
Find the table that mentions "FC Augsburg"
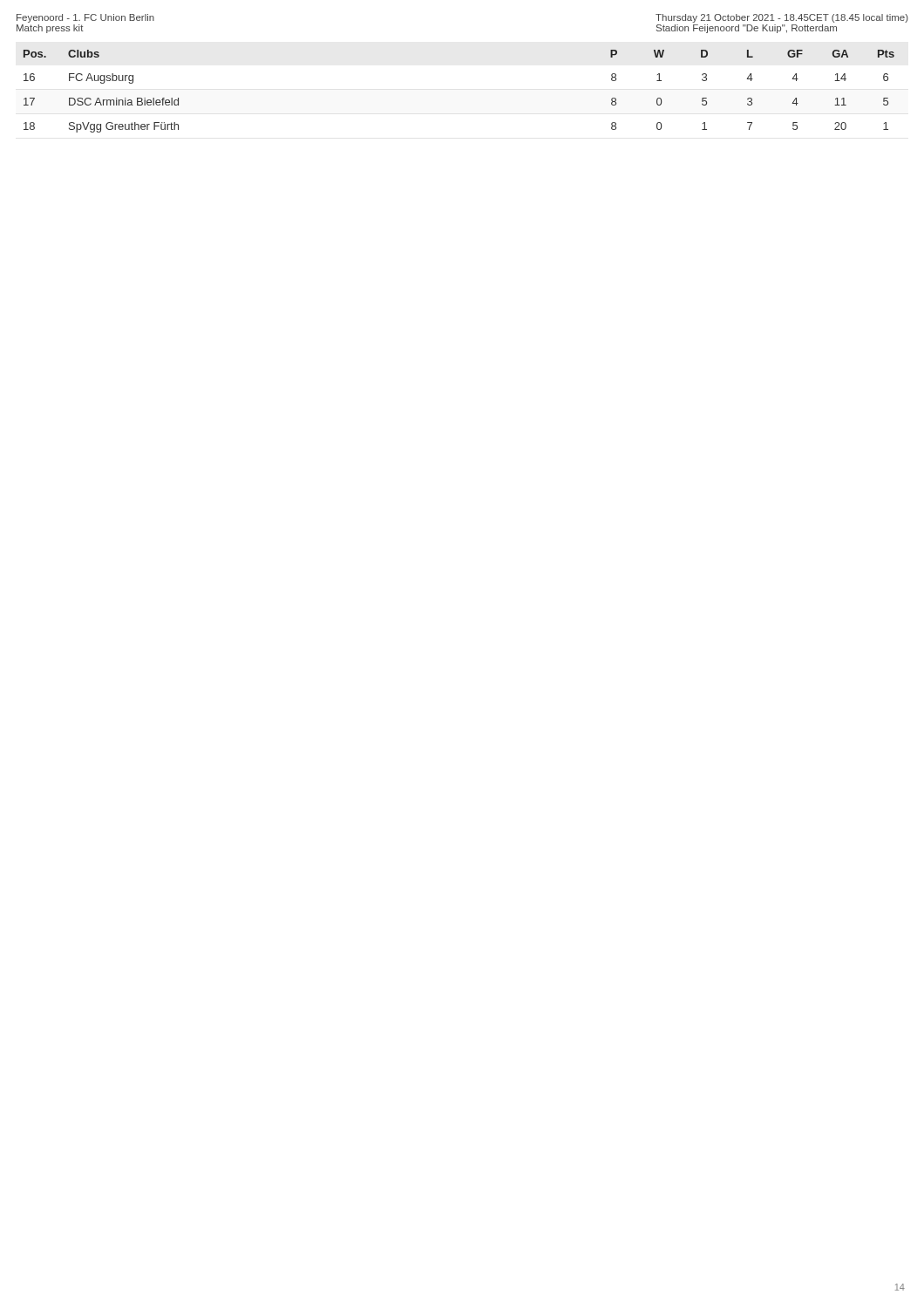pyautogui.click(x=462, y=90)
